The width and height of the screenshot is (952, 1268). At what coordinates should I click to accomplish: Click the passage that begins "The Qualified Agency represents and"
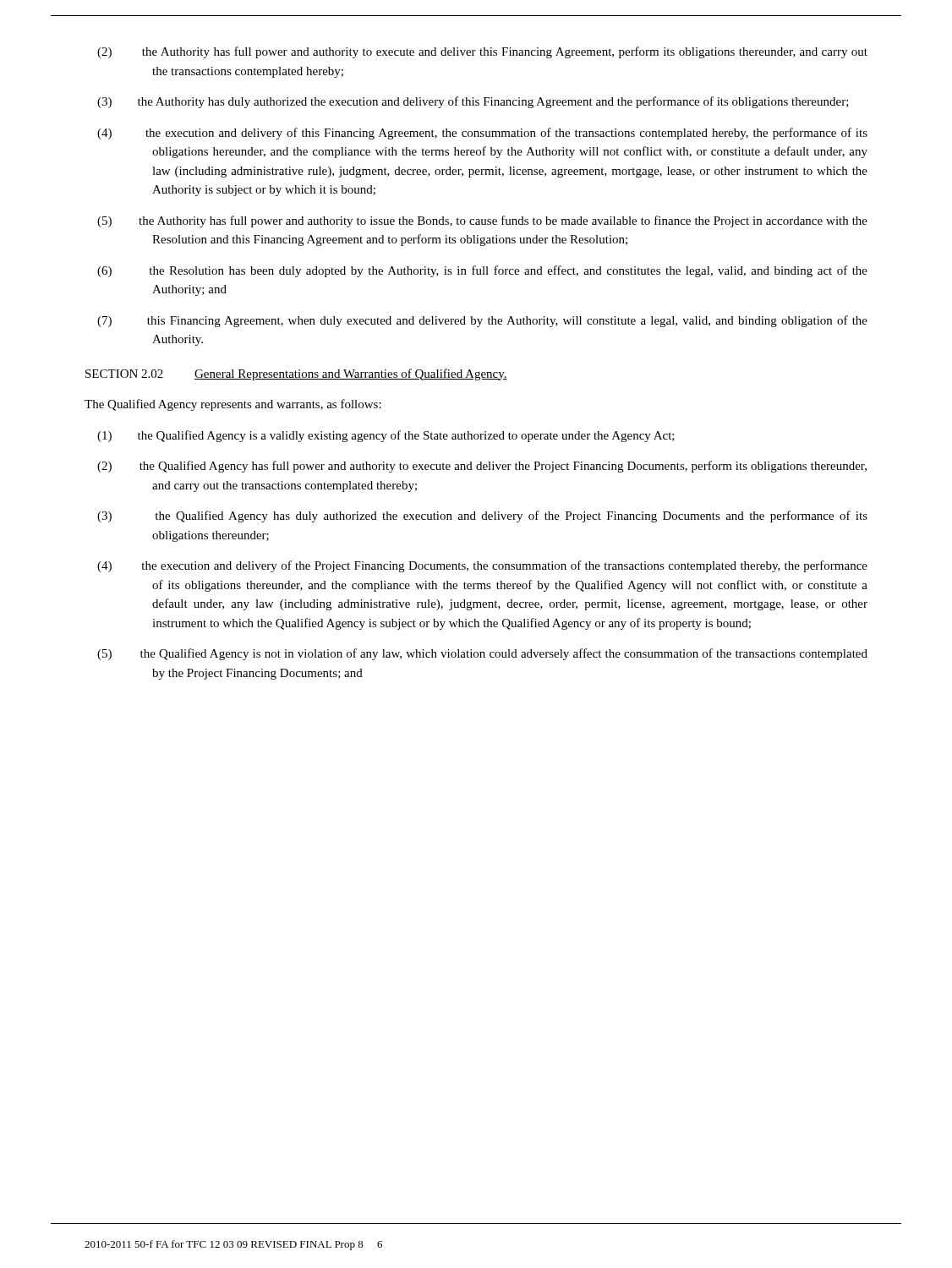click(233, 405)
